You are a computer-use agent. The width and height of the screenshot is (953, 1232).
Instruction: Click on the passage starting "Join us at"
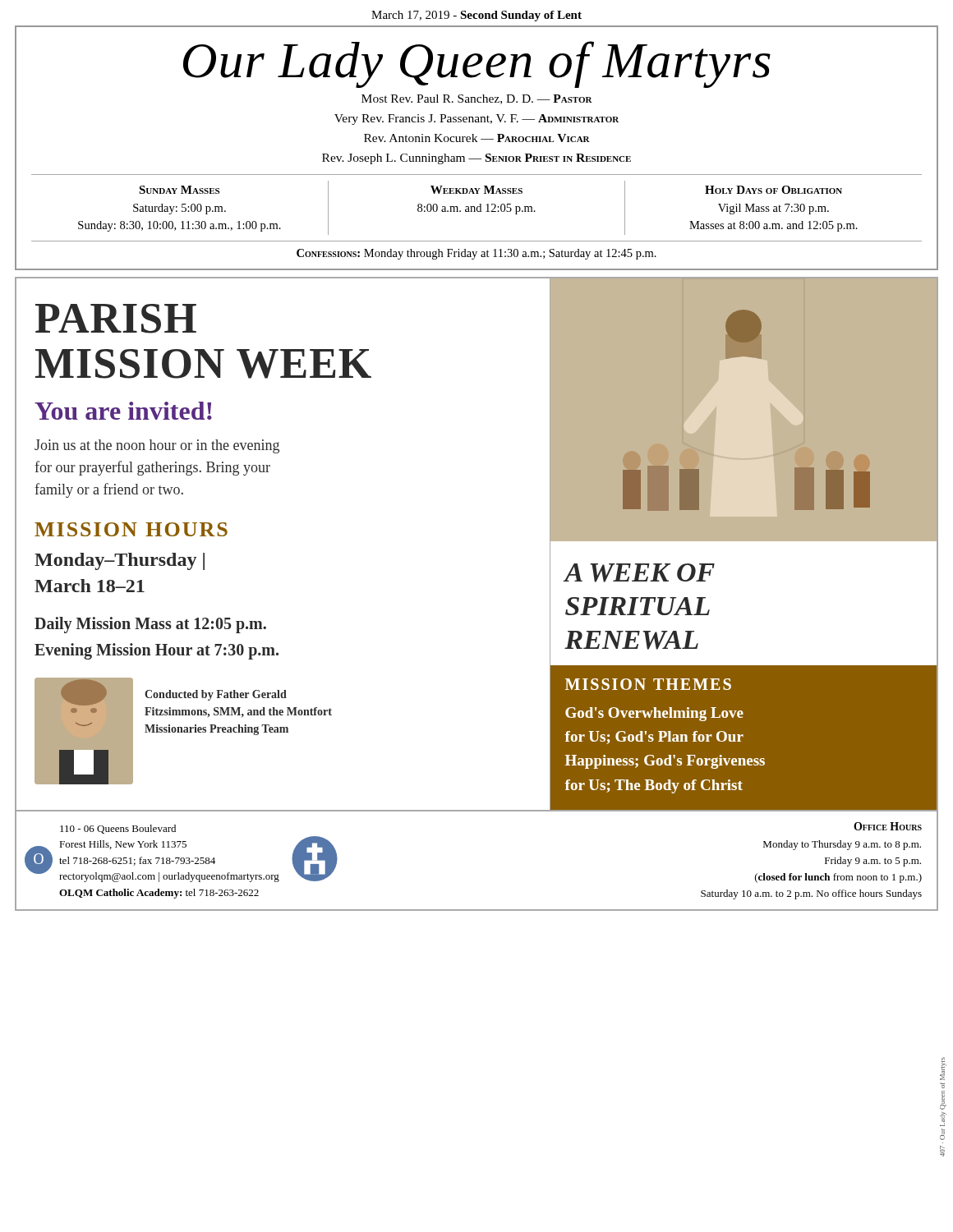(157, 468)
